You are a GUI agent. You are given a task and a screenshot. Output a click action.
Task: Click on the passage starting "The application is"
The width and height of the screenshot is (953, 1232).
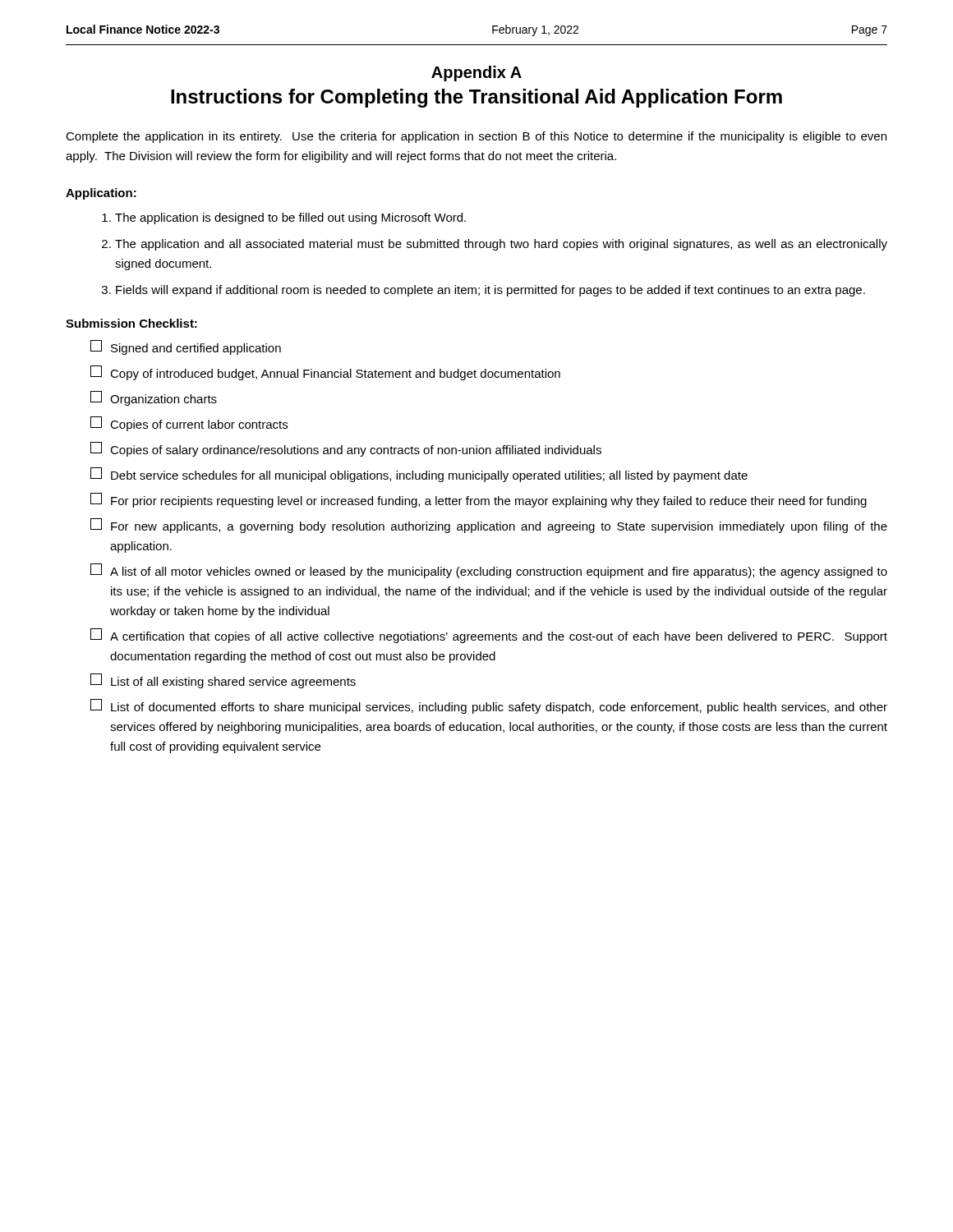tap(291, 217)
